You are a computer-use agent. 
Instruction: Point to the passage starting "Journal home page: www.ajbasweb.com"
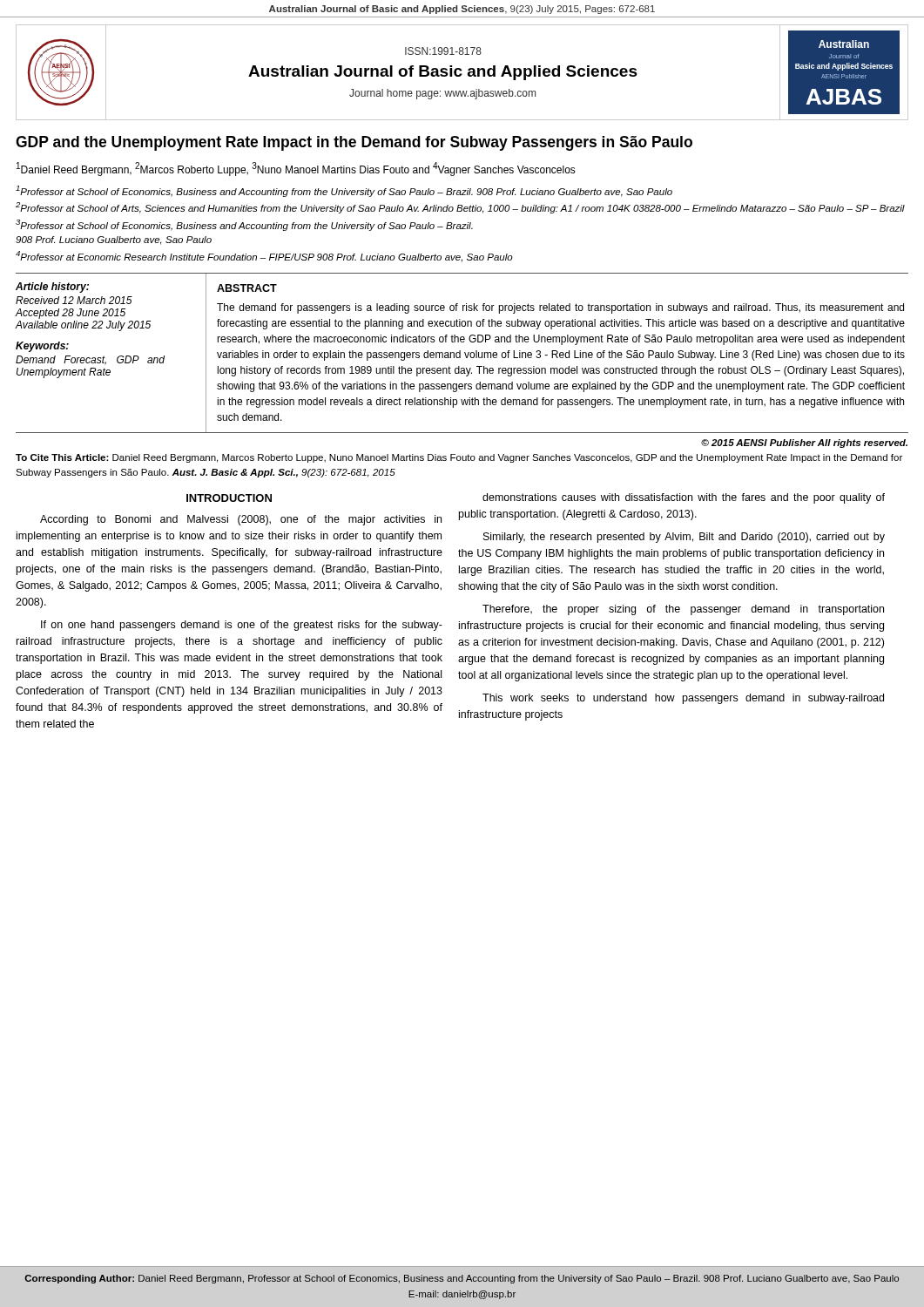coord(443,93)
